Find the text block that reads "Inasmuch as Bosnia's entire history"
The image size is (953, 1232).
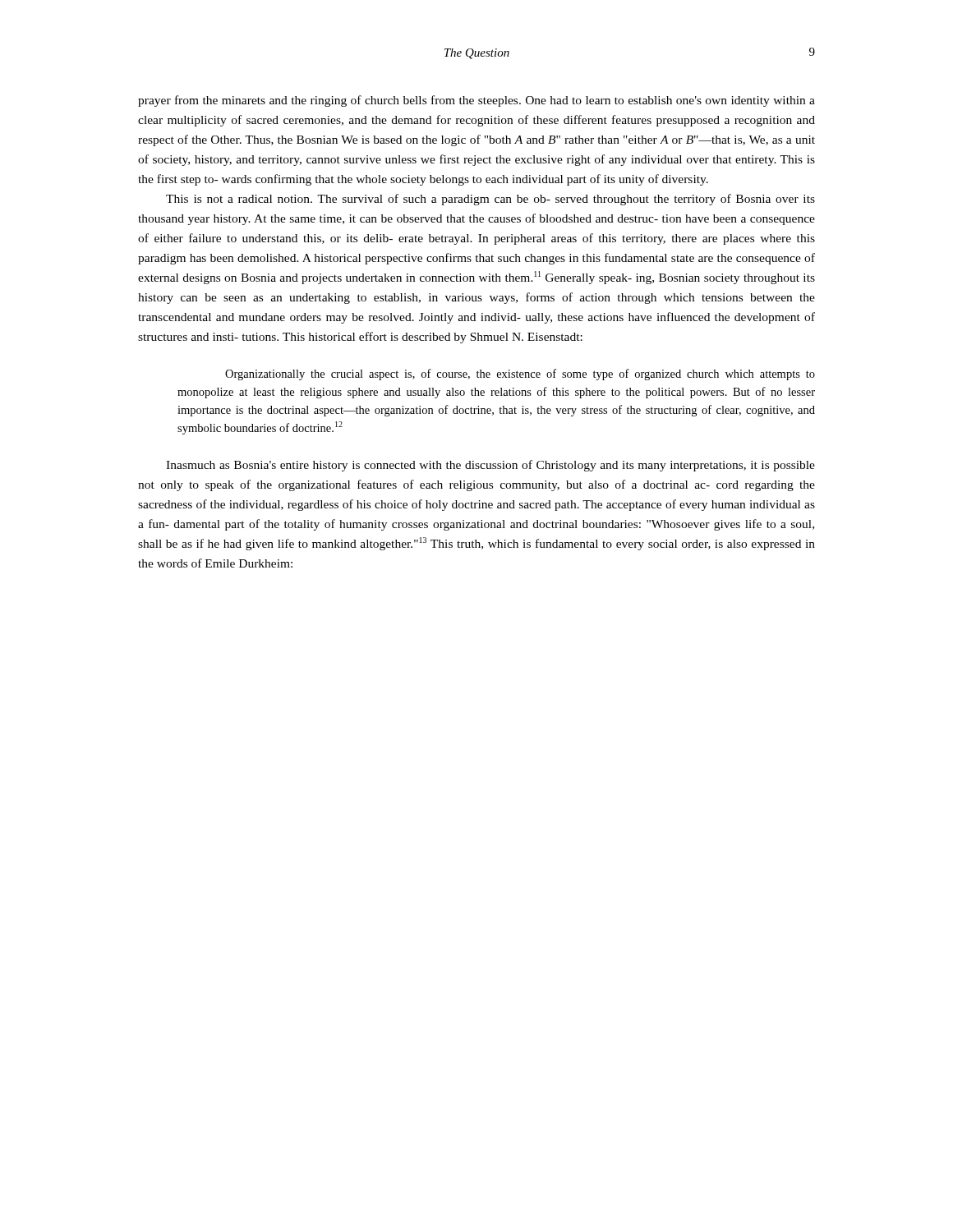[x=476, y=514]
